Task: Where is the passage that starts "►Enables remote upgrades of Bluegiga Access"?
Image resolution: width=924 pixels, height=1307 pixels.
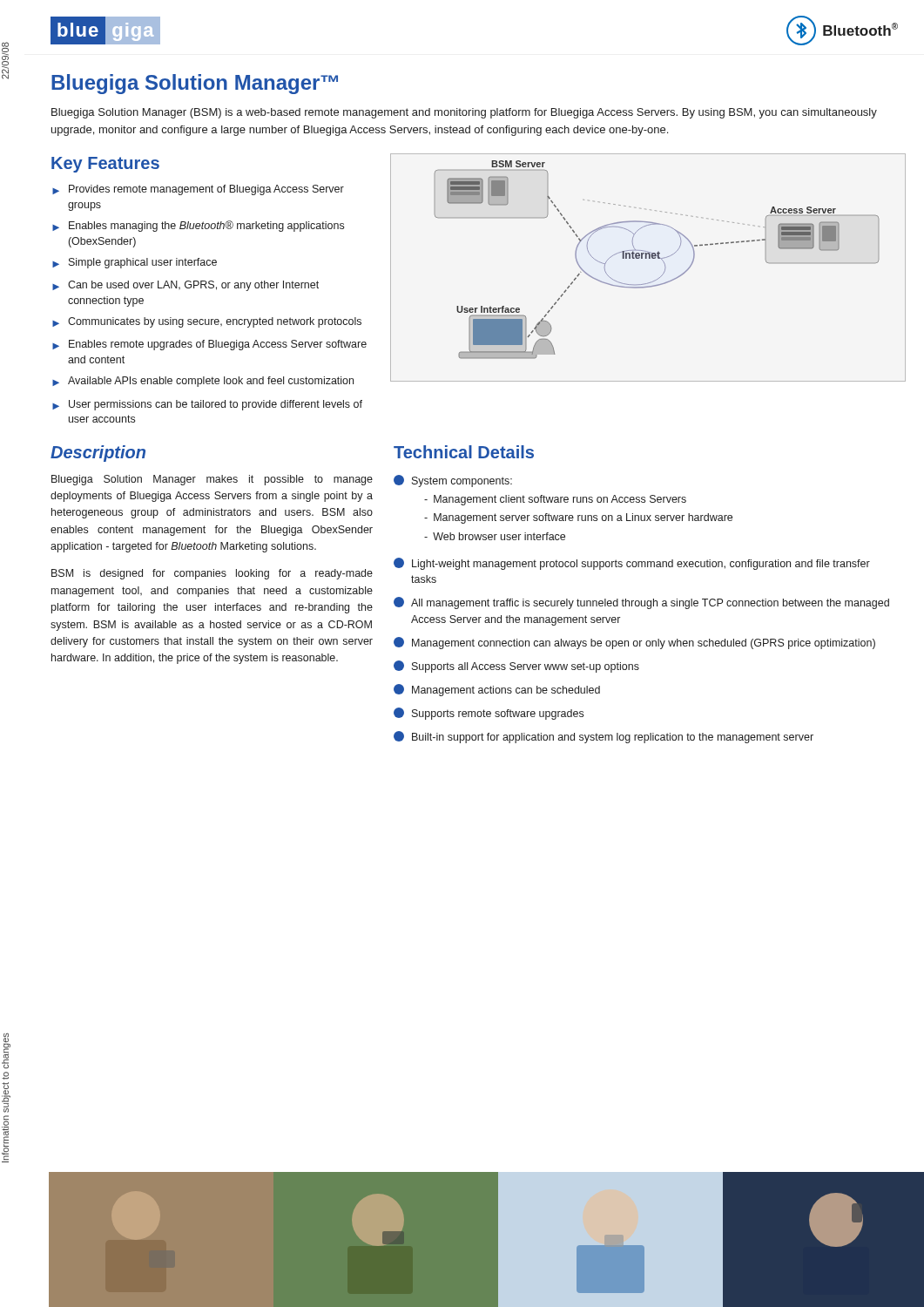Action: (212, 353)
